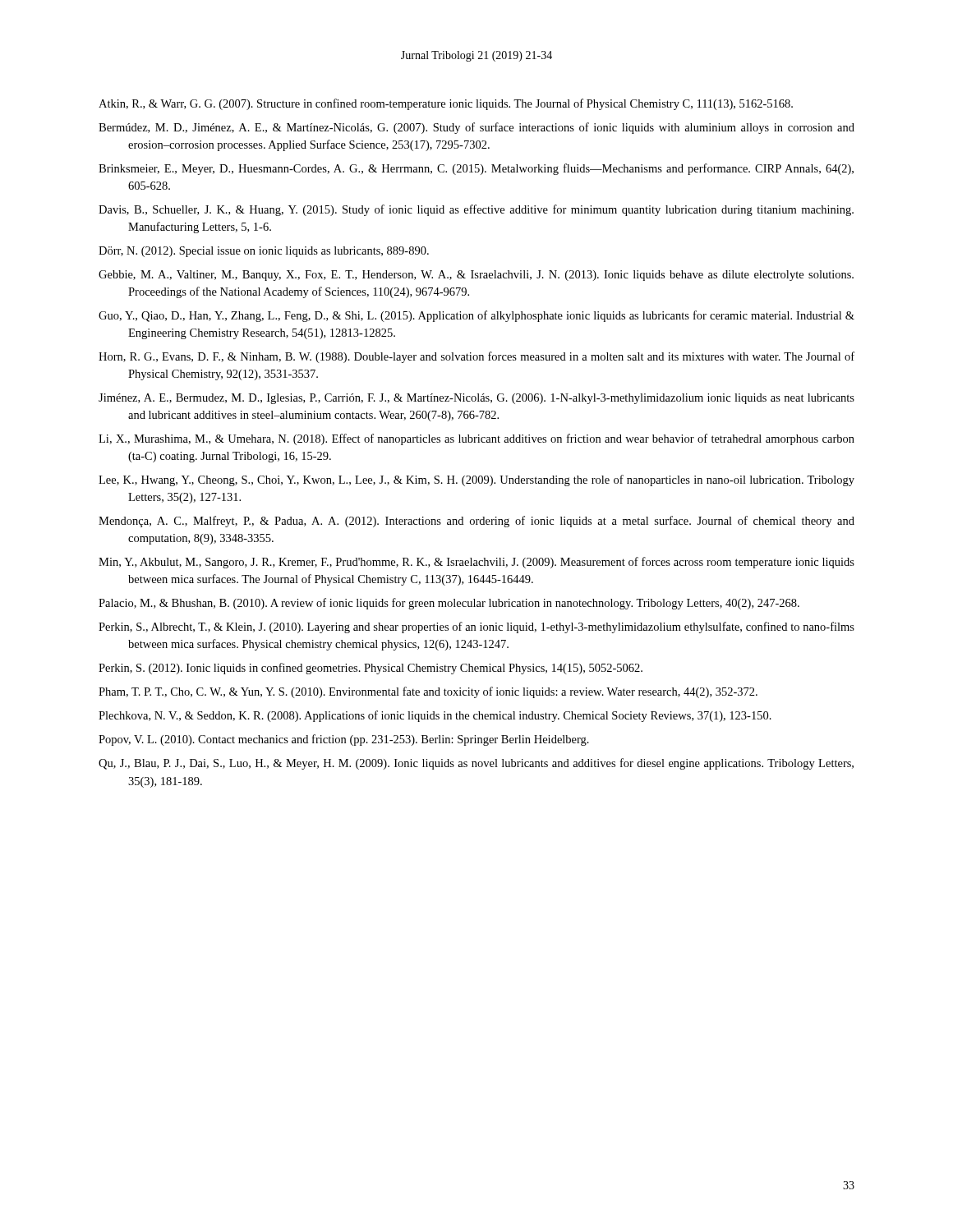This screenshot has width=953, height=1232.
Task: Select the text starting "Popov, V. L. (2010). Contact mechanics and"
Action: 344,740
